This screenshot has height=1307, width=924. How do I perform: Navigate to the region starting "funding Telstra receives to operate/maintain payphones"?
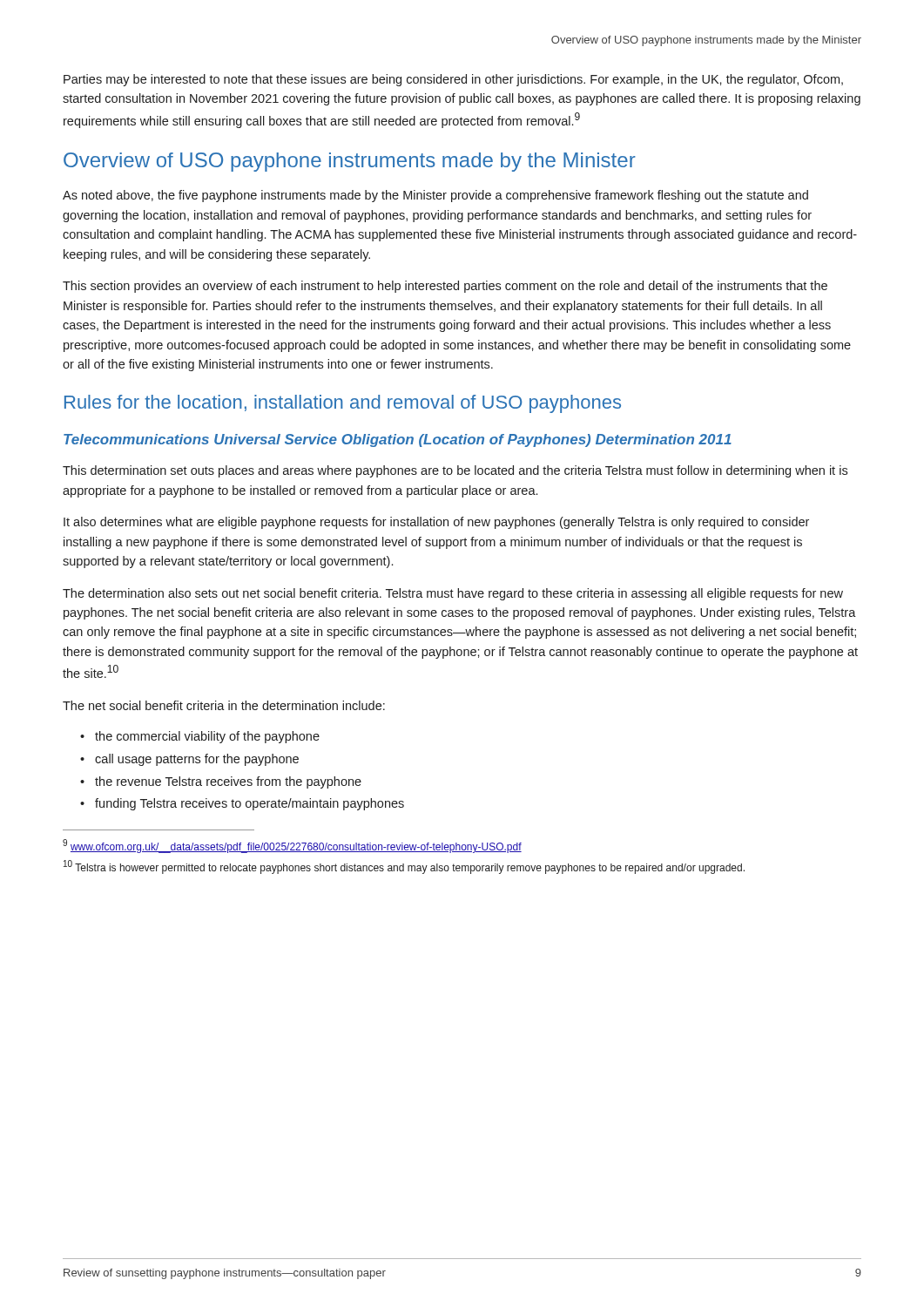click(x=250, y=804)
